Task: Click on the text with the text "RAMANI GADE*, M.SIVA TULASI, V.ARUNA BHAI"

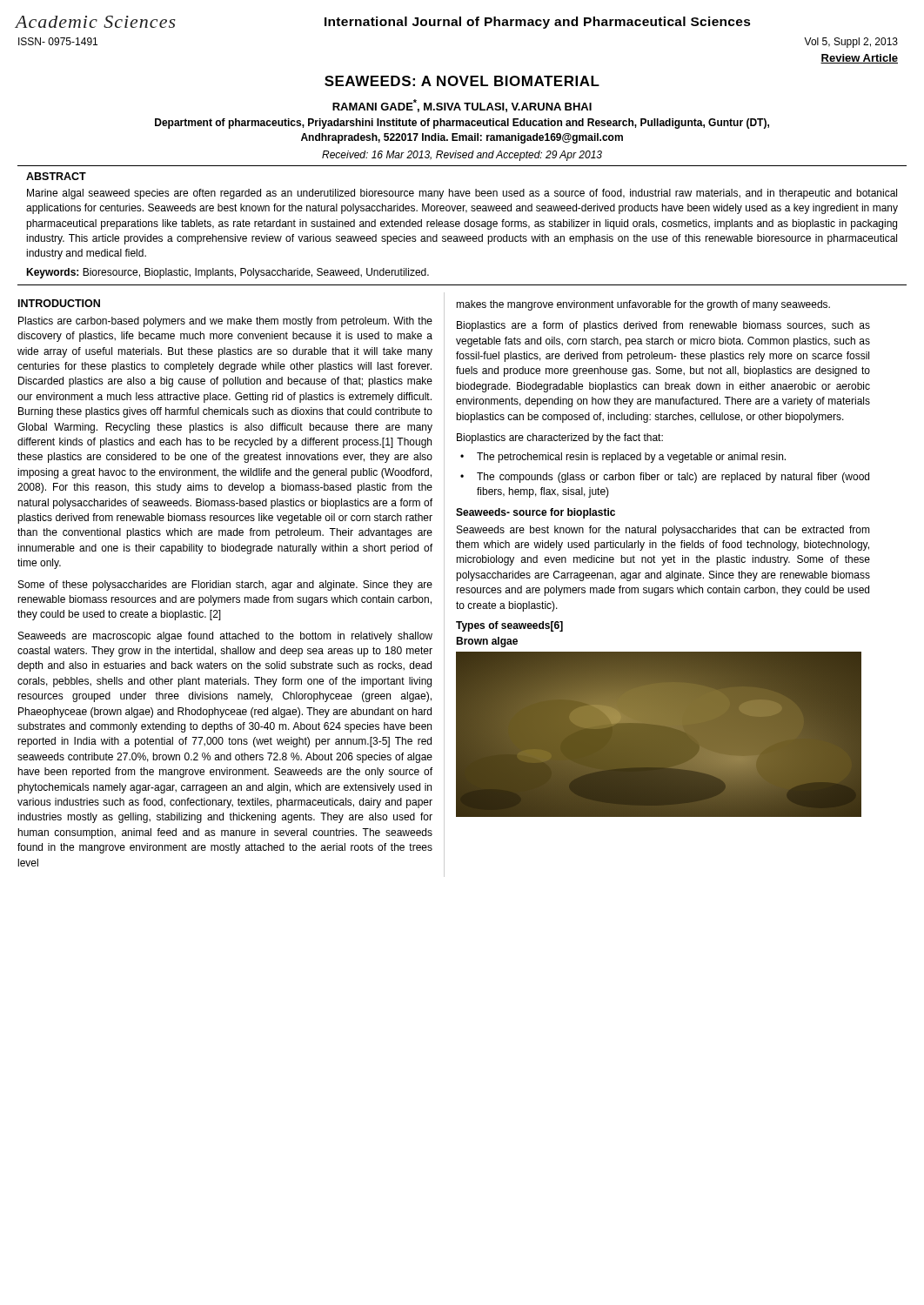Action: tap(462, 105)
